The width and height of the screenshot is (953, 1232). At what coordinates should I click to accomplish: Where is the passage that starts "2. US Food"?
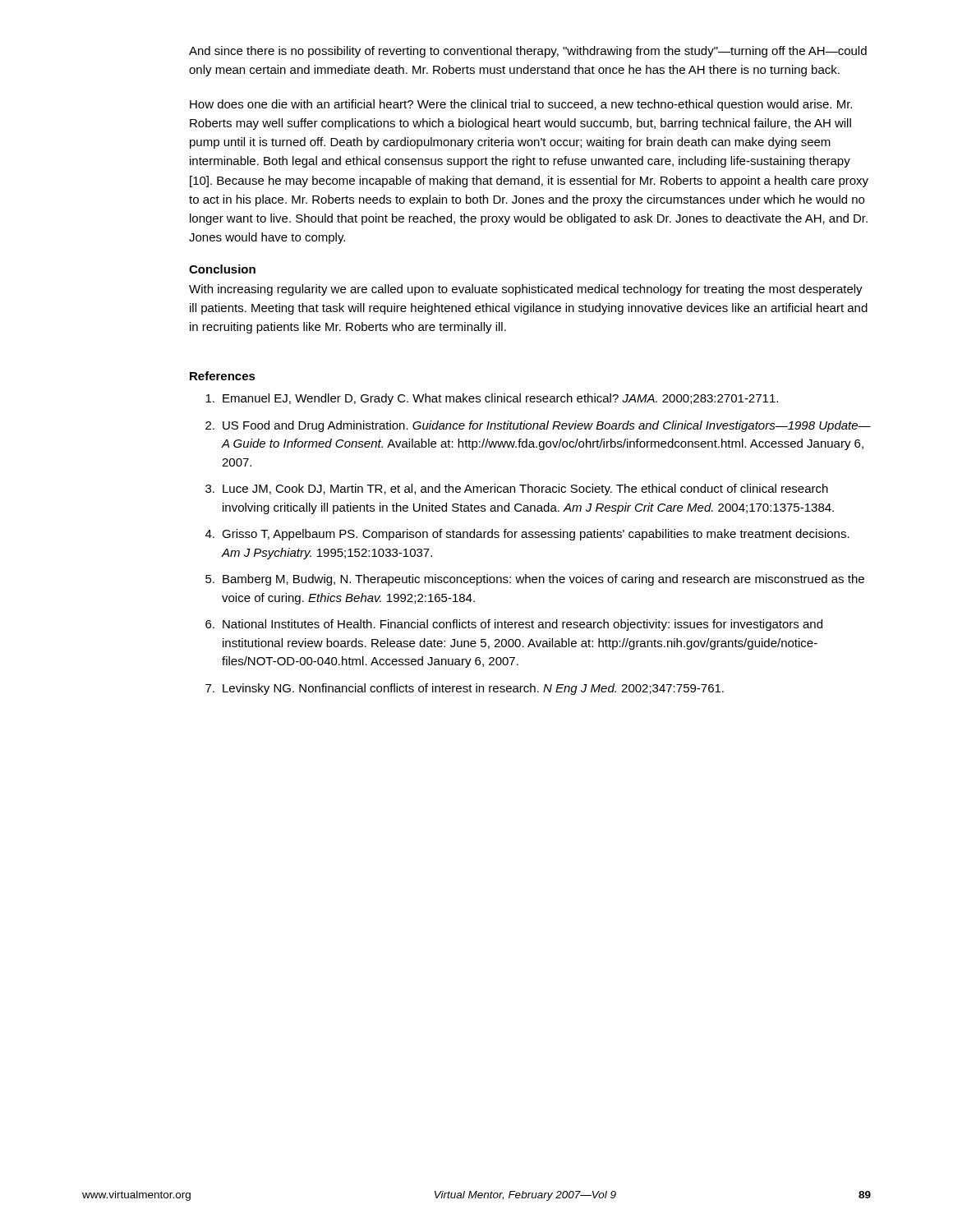point(530,444)
